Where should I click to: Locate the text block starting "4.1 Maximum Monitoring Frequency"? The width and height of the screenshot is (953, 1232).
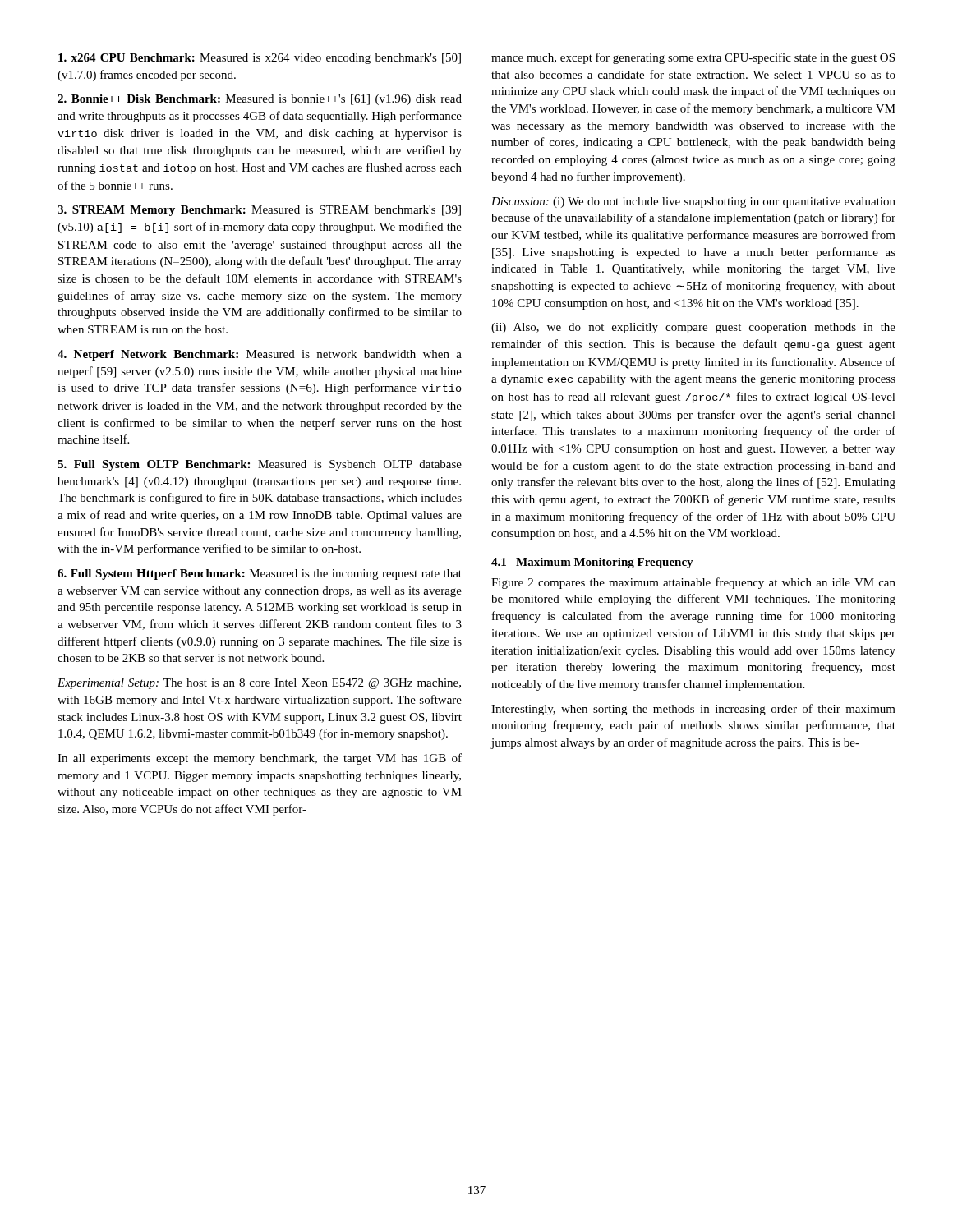pyautogui.click(x=592, y=562)
